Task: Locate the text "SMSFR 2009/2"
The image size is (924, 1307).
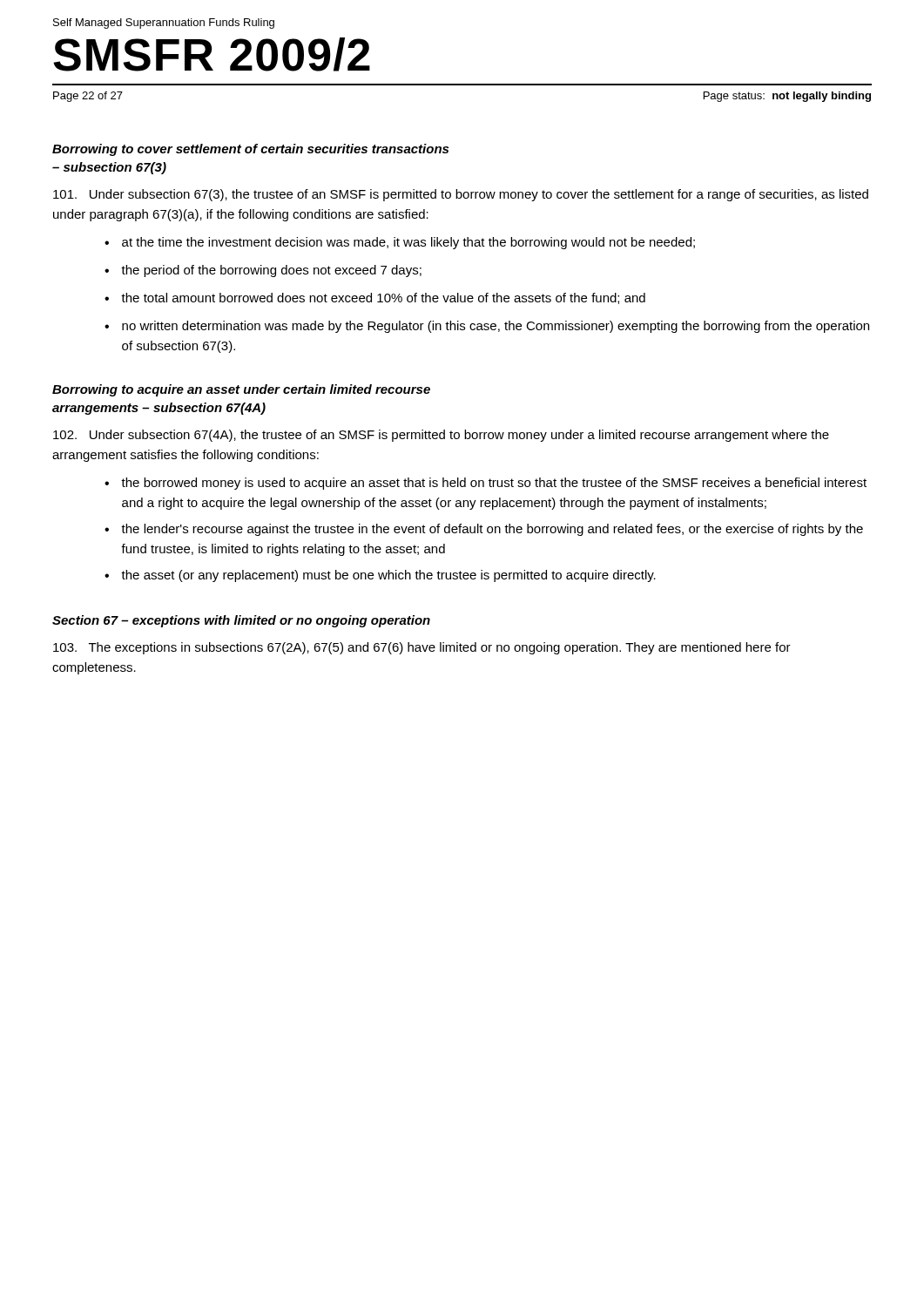Action: click(x=212, y=55)
